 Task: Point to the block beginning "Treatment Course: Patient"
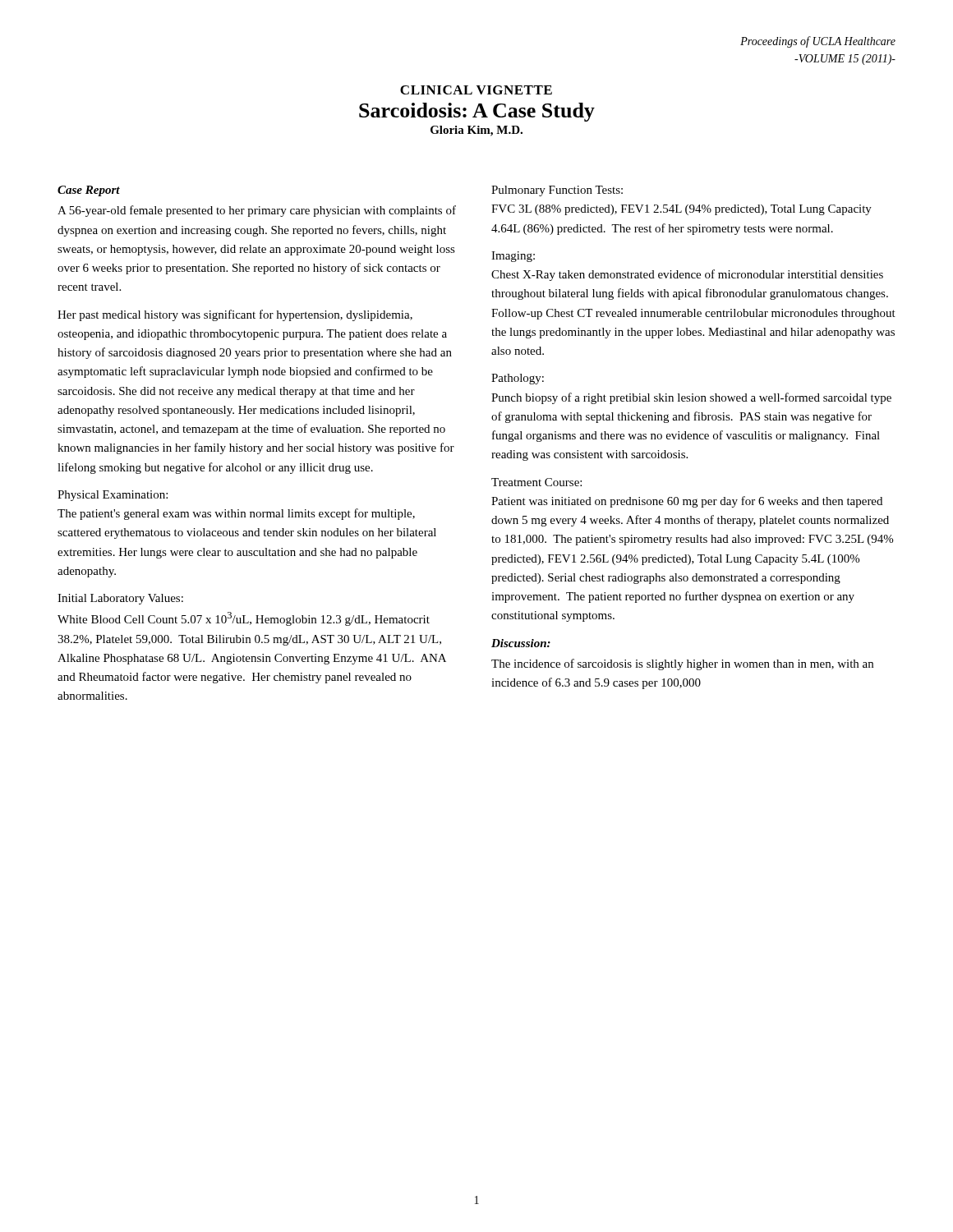[x=693, y=549]
